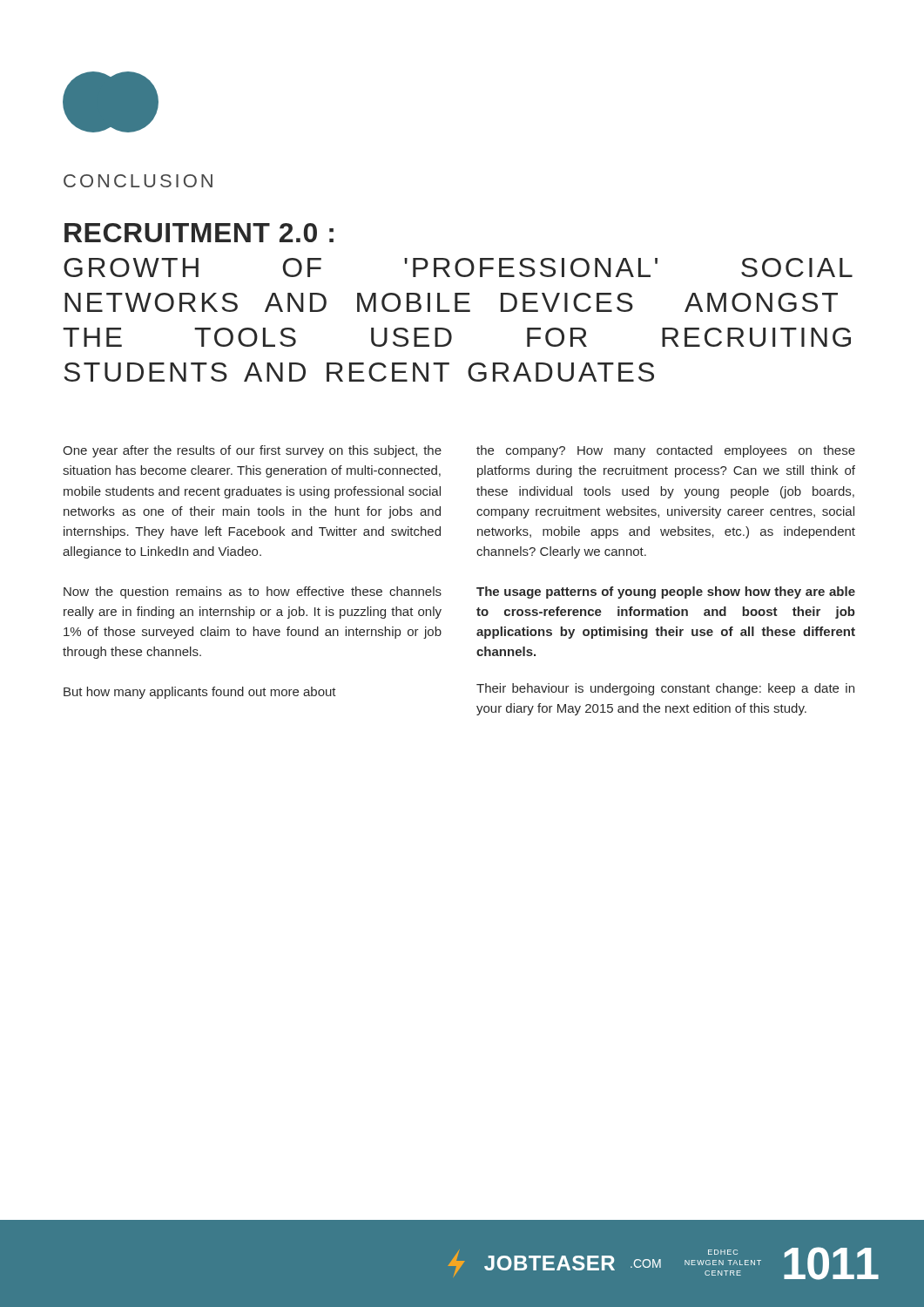Click on the element starting "Now the question"
The width and height of the screenshot is (924, 1307).
(252, 621)
